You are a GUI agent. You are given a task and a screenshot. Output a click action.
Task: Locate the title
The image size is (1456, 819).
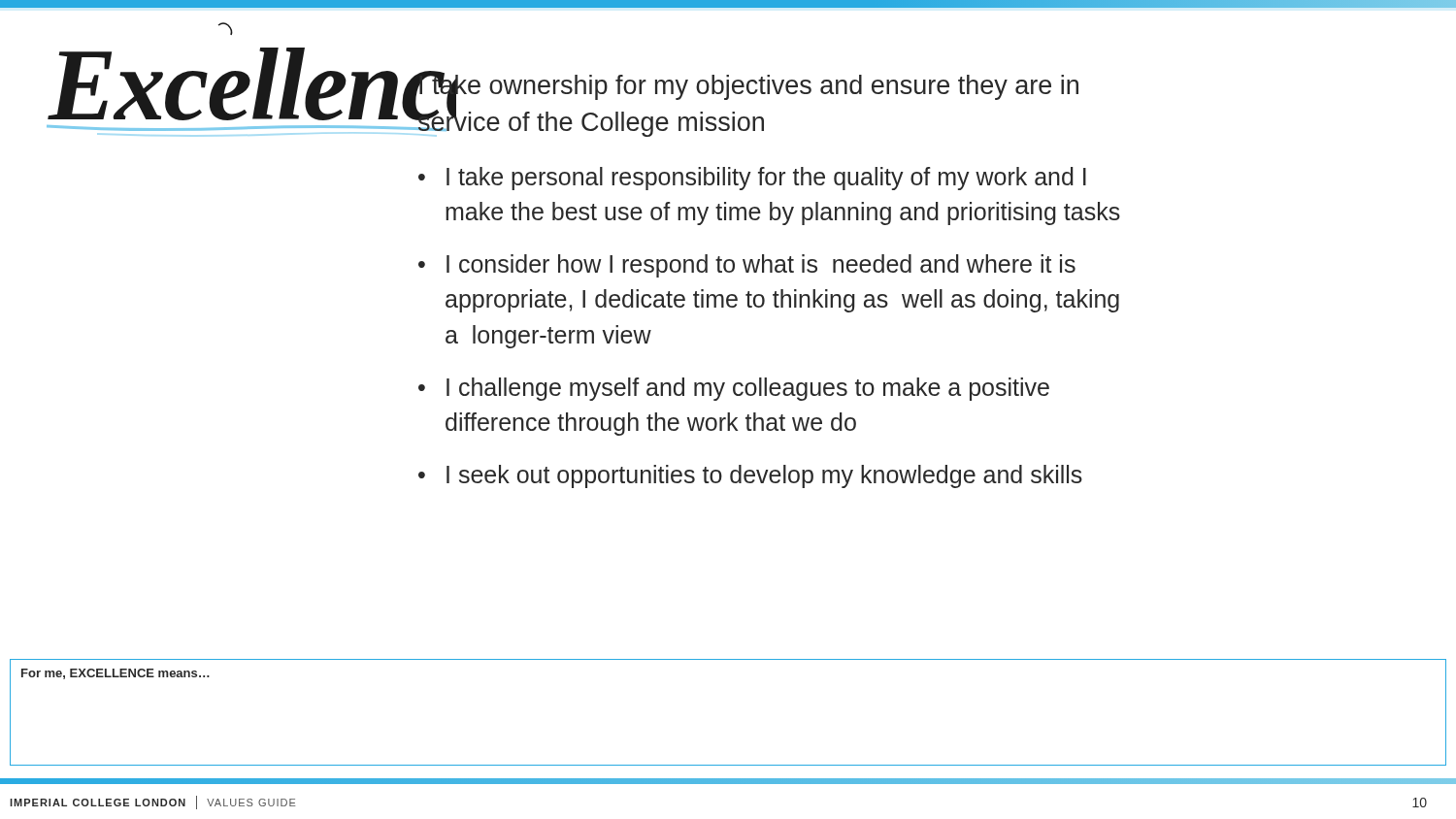click(248, 81)
